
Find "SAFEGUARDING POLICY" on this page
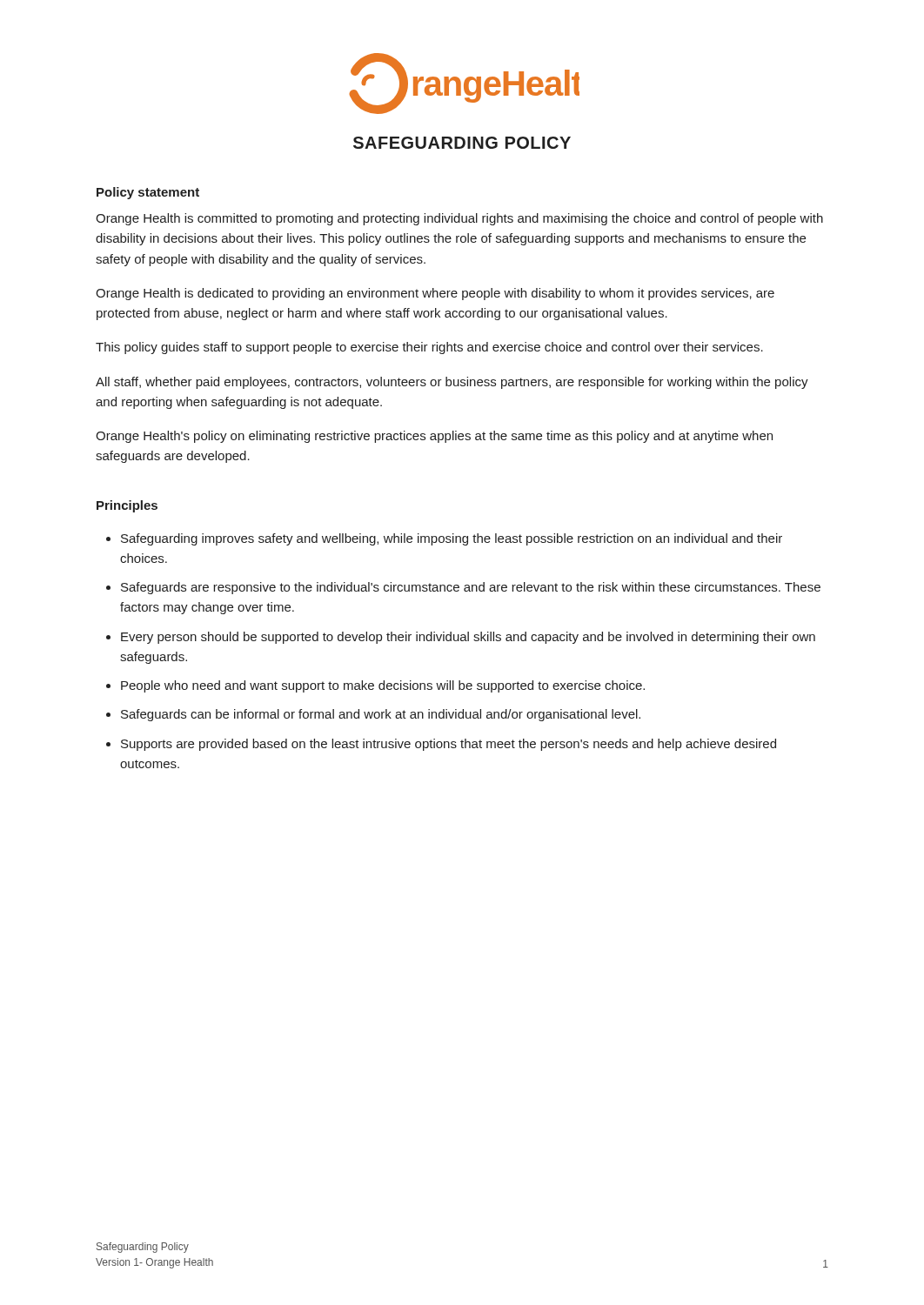pyautogui.click(x=462, y=143)
